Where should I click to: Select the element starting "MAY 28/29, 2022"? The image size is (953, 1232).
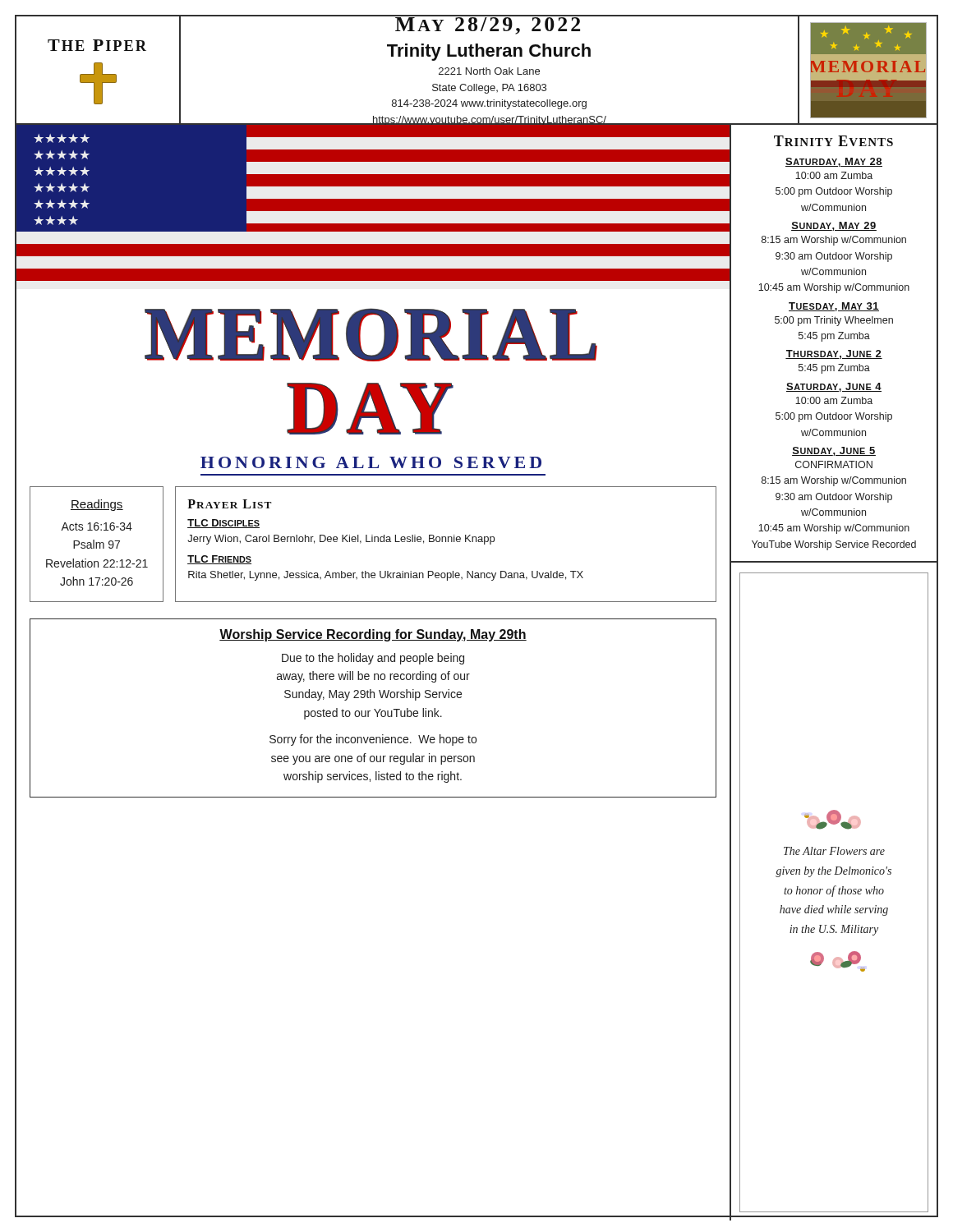489,70
